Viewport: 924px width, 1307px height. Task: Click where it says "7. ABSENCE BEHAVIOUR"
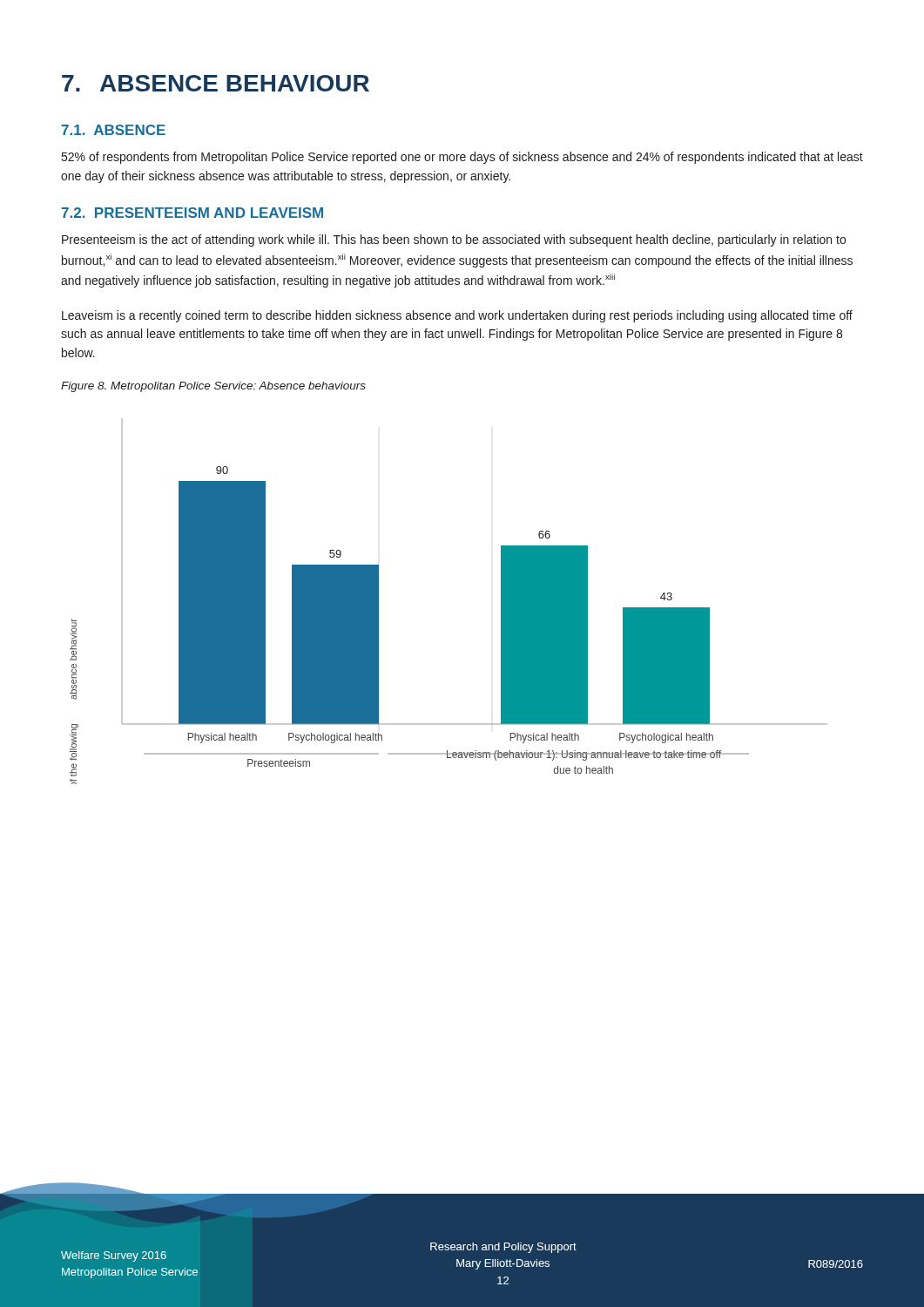click(x=215, y=83)
